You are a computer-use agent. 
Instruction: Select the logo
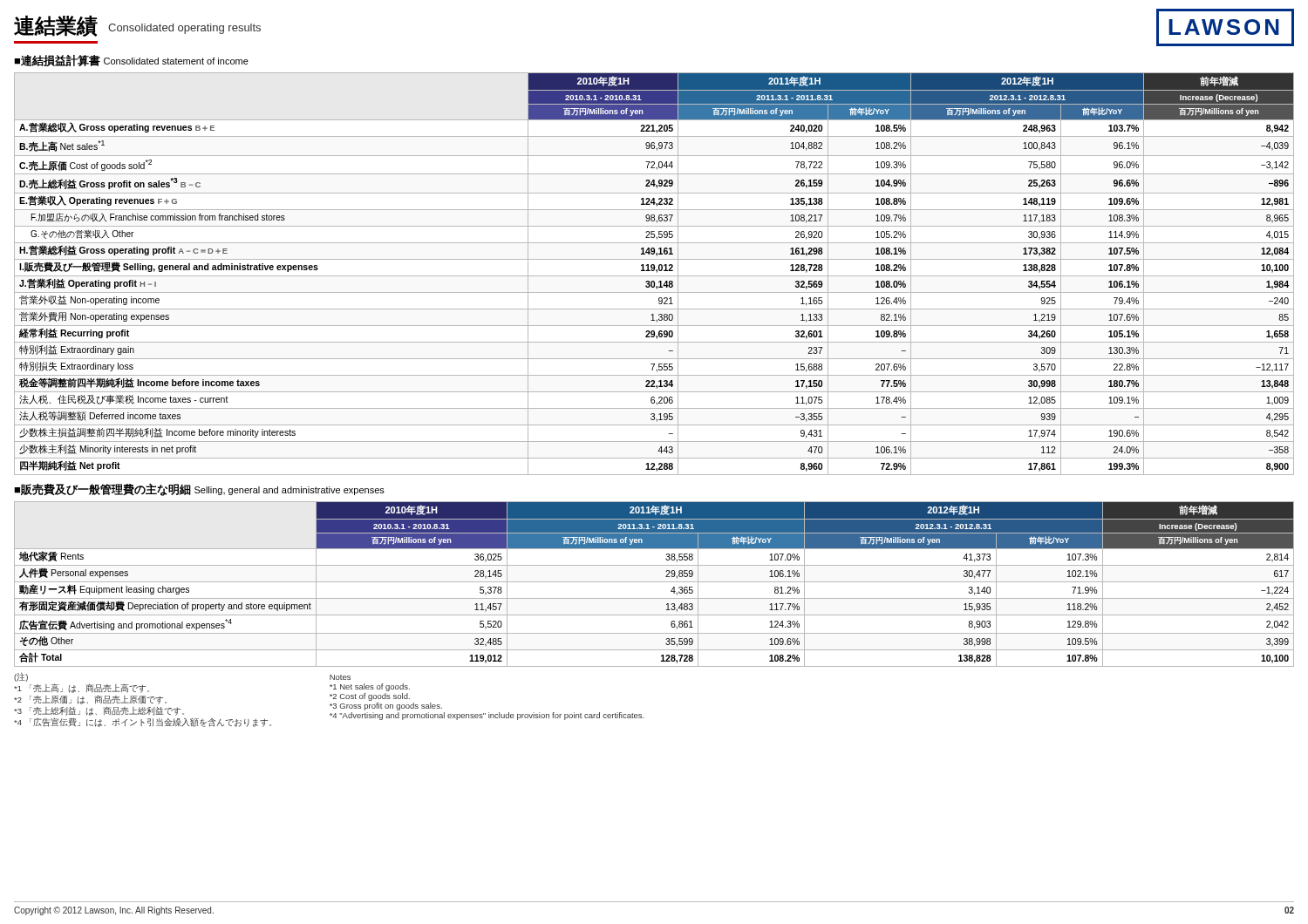coord(1225,27)
